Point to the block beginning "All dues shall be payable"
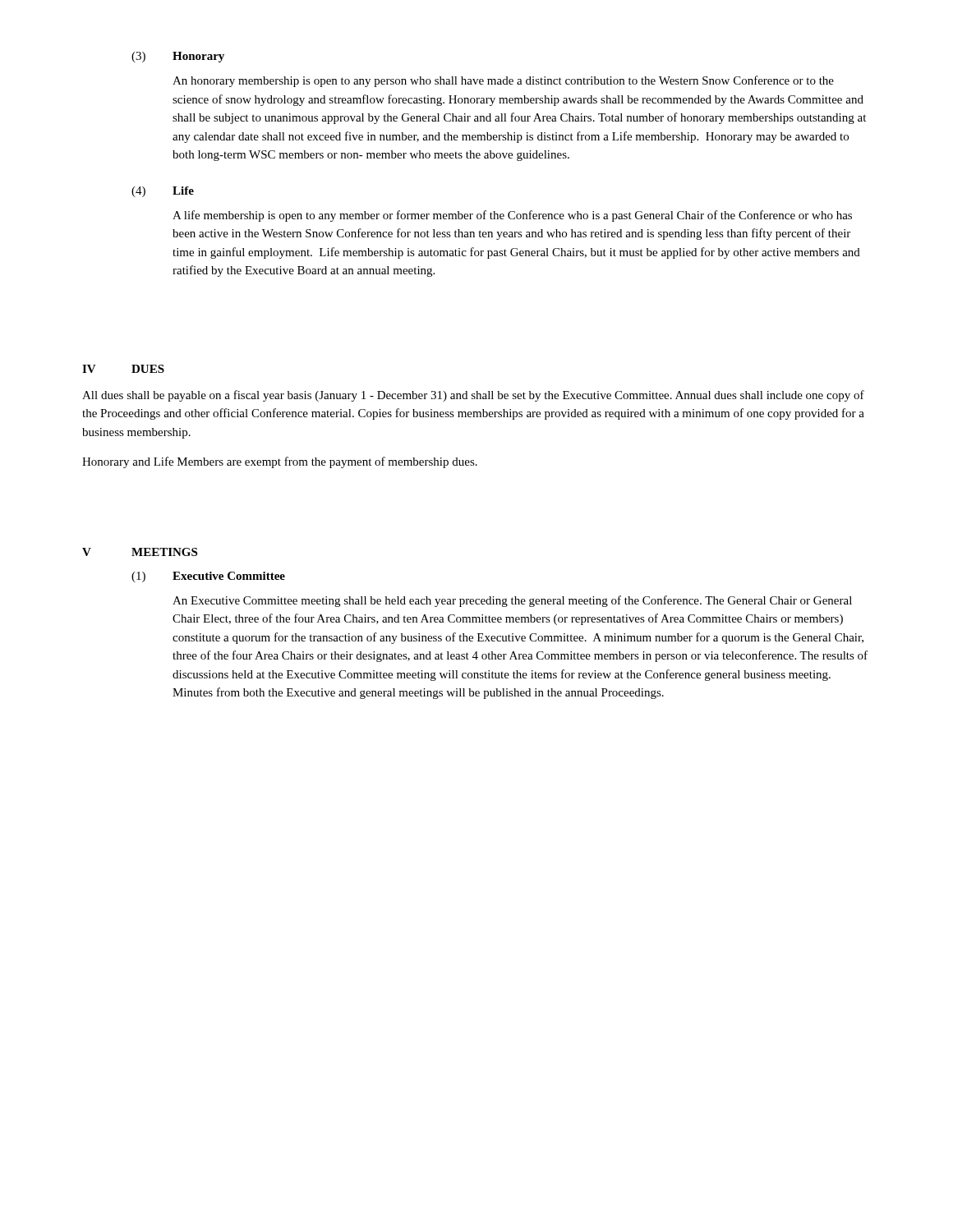Image resolution: width=953 pixels, height=1232 pixels. pyautogui.click(x=473, y=413)
